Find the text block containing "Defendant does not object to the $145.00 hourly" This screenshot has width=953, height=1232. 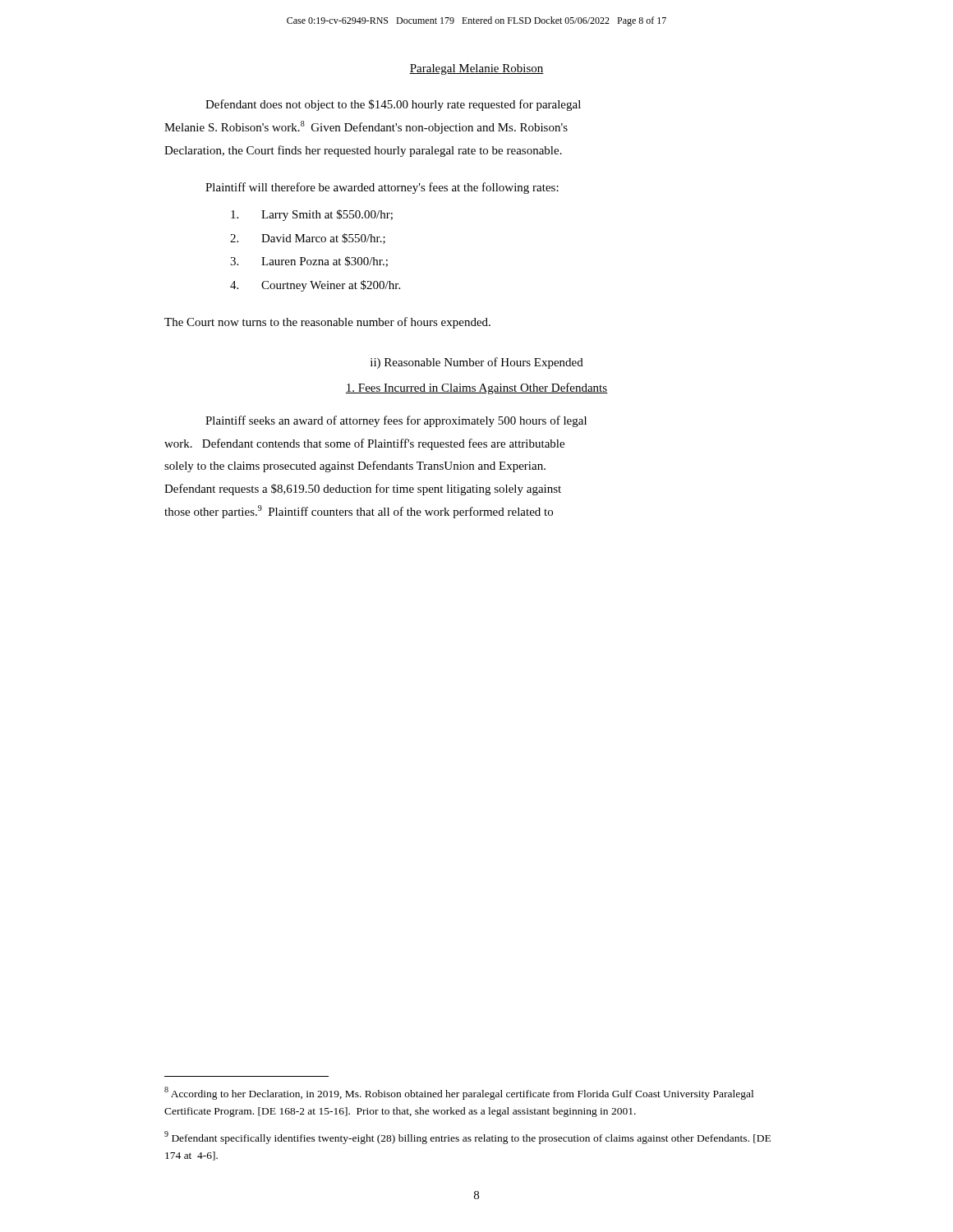click(393, 104)
